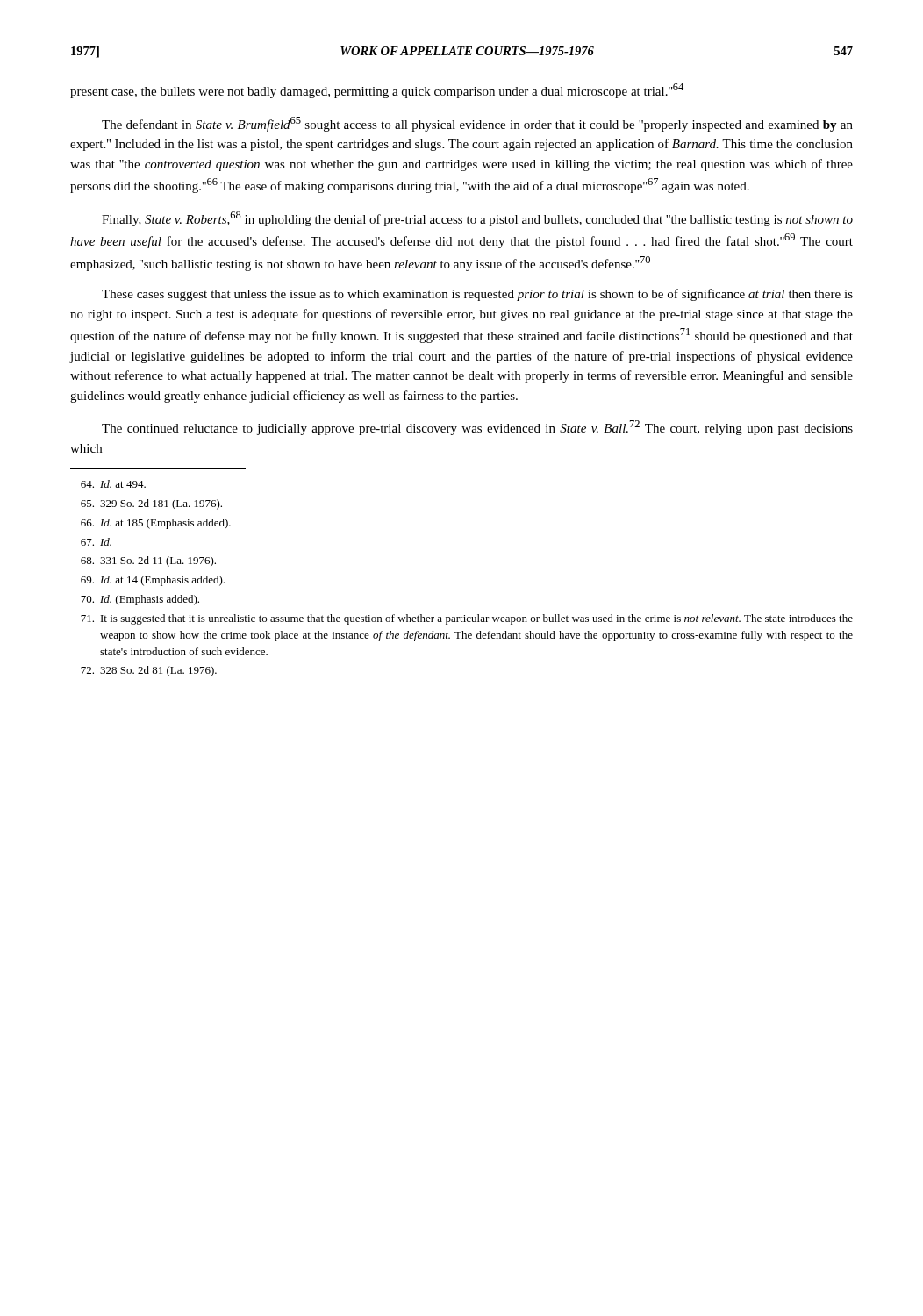Viewport: 923px width, 1316px height.
Task: Where does it say "Id. at 494."?
Action: (x=113, y=484)
